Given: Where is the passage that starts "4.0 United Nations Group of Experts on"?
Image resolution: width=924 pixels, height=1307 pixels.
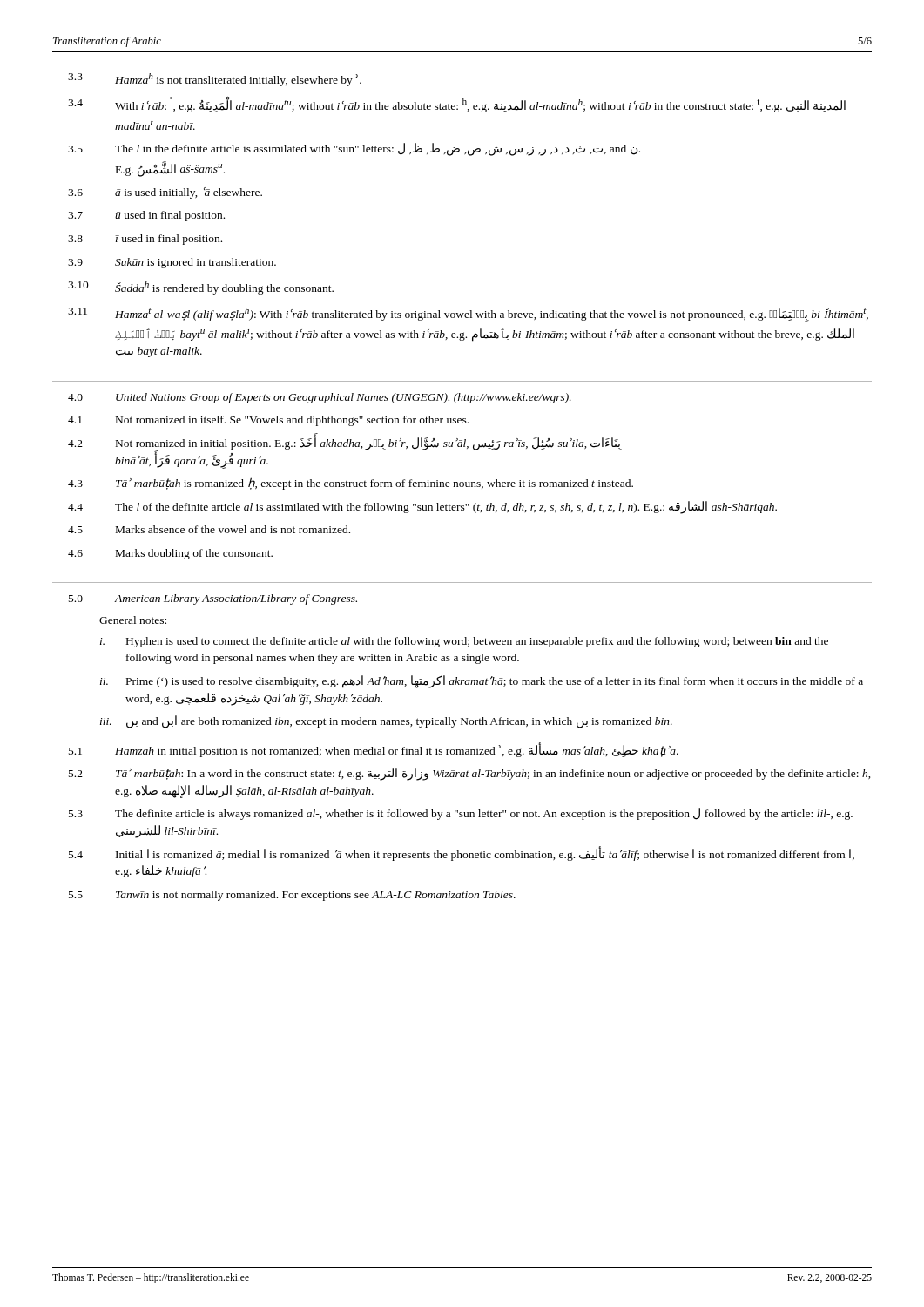Looking at the screenshot, I should tap(462, 397).
